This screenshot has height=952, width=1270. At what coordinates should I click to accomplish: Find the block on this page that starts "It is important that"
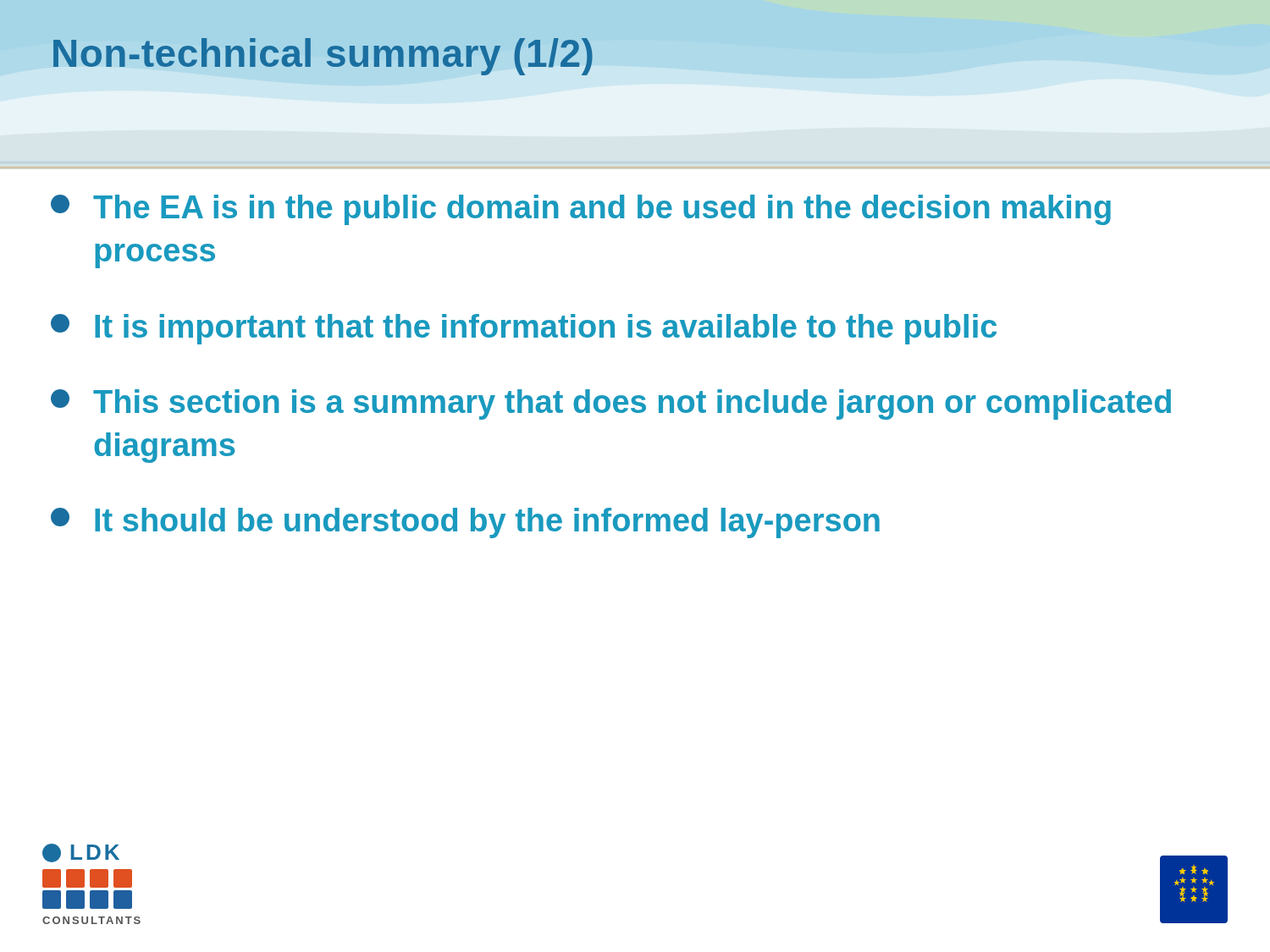[x=524, y=327]
